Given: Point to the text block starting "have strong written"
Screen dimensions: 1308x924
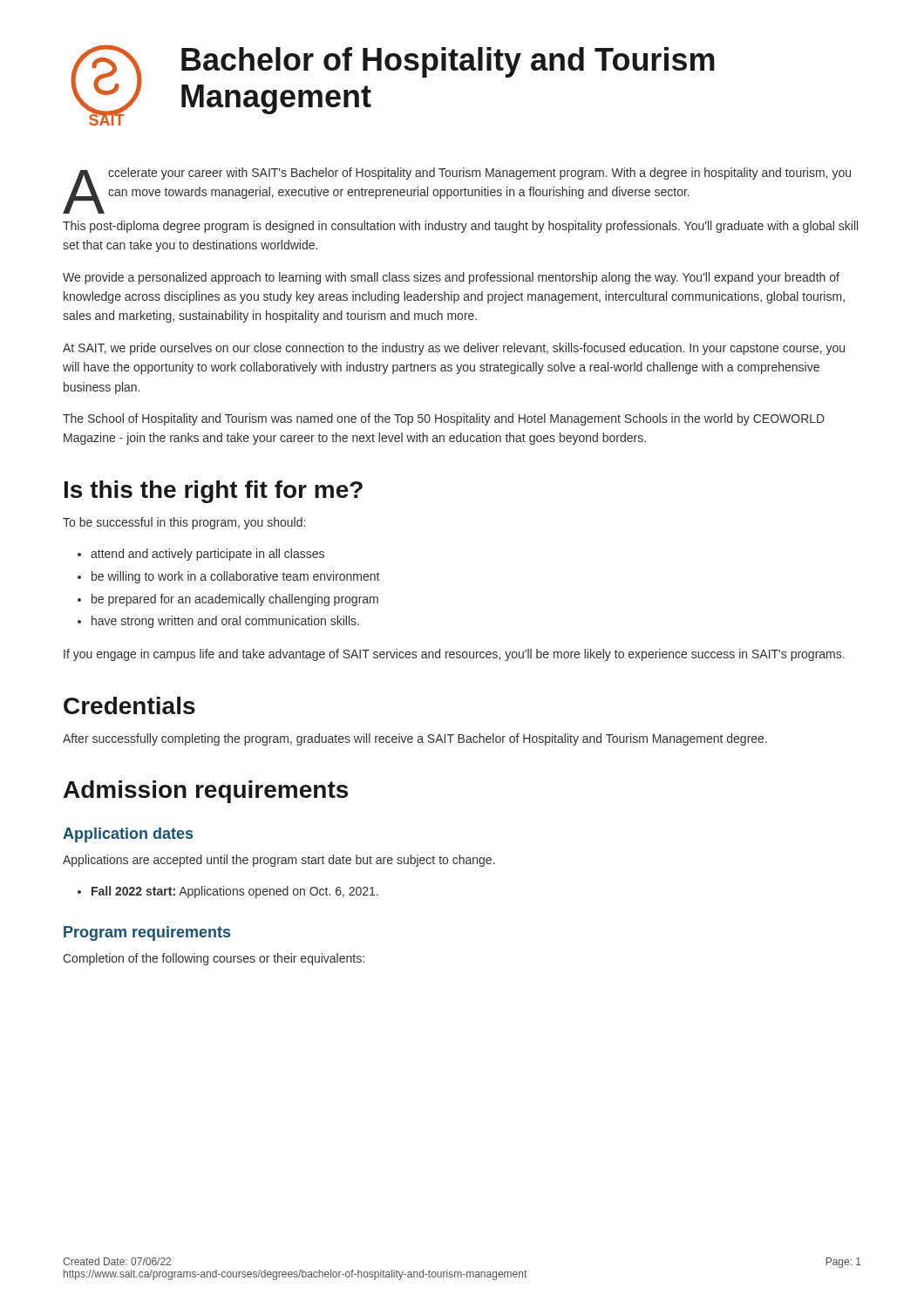Looking at the screenshot, I should (x=225, y=621).
